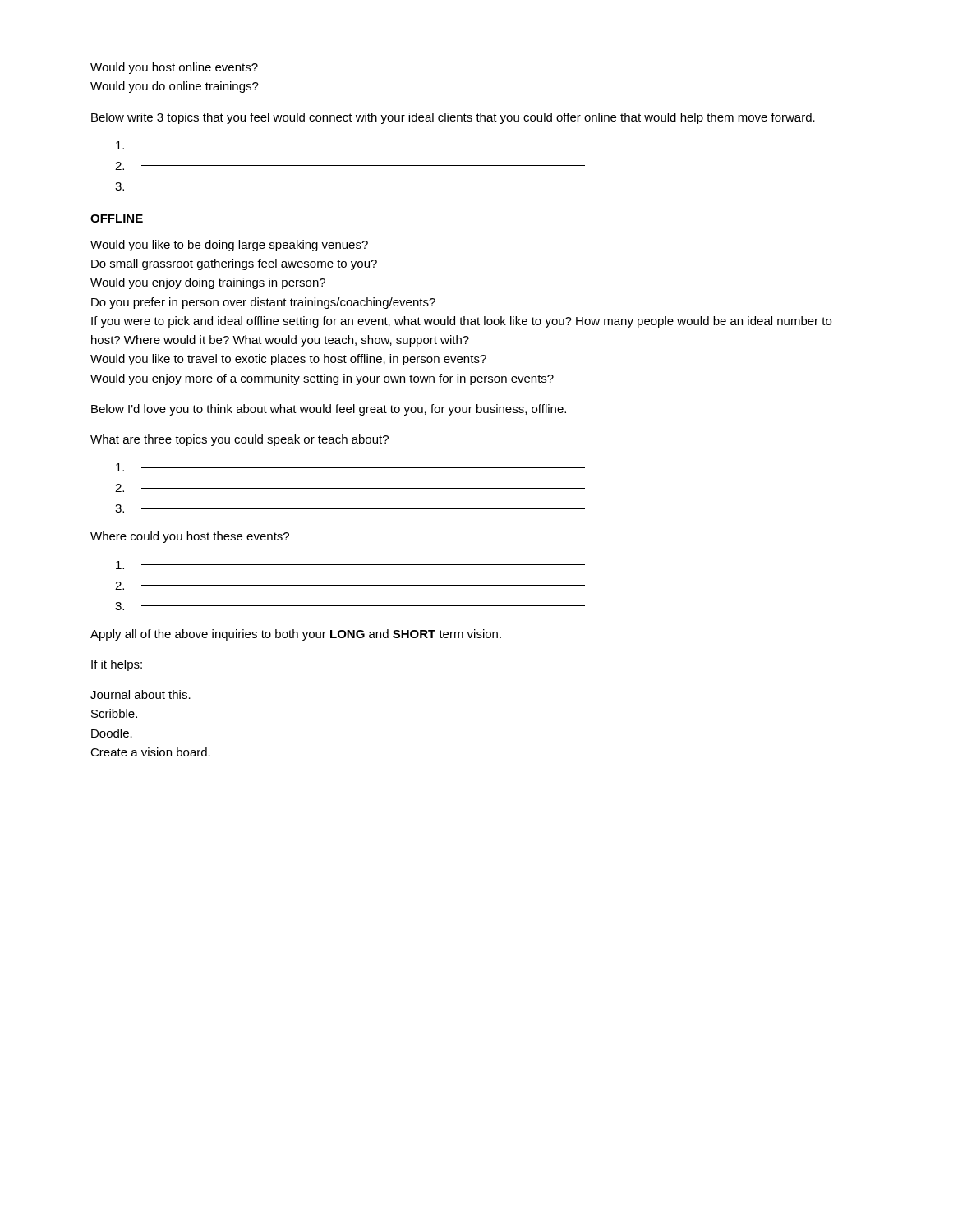Point to the block beginning "What are three topics you could speak"
953x1232 pixels.
point(240,439)
